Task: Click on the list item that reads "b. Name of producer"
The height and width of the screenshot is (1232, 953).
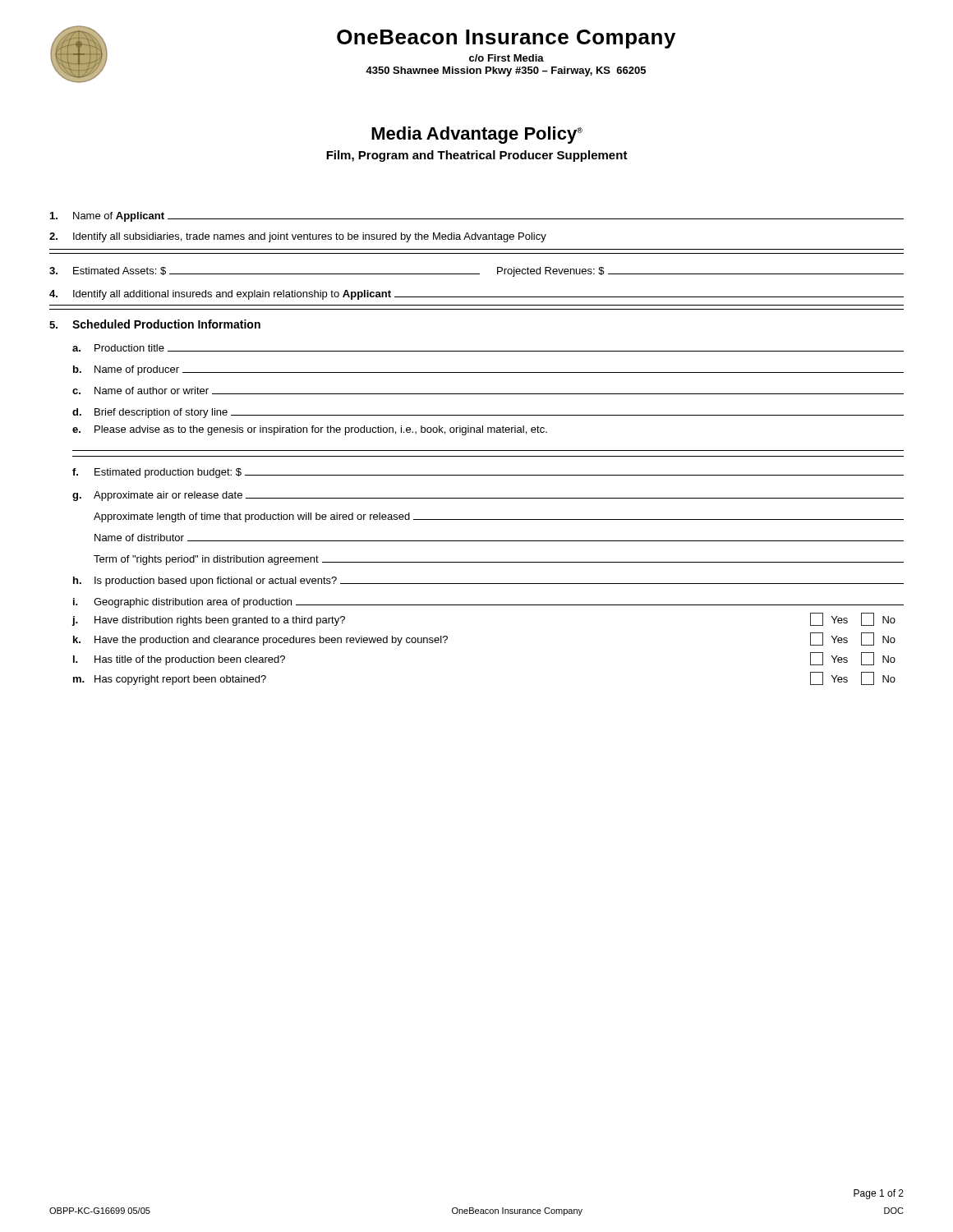Action: point(488,367)
